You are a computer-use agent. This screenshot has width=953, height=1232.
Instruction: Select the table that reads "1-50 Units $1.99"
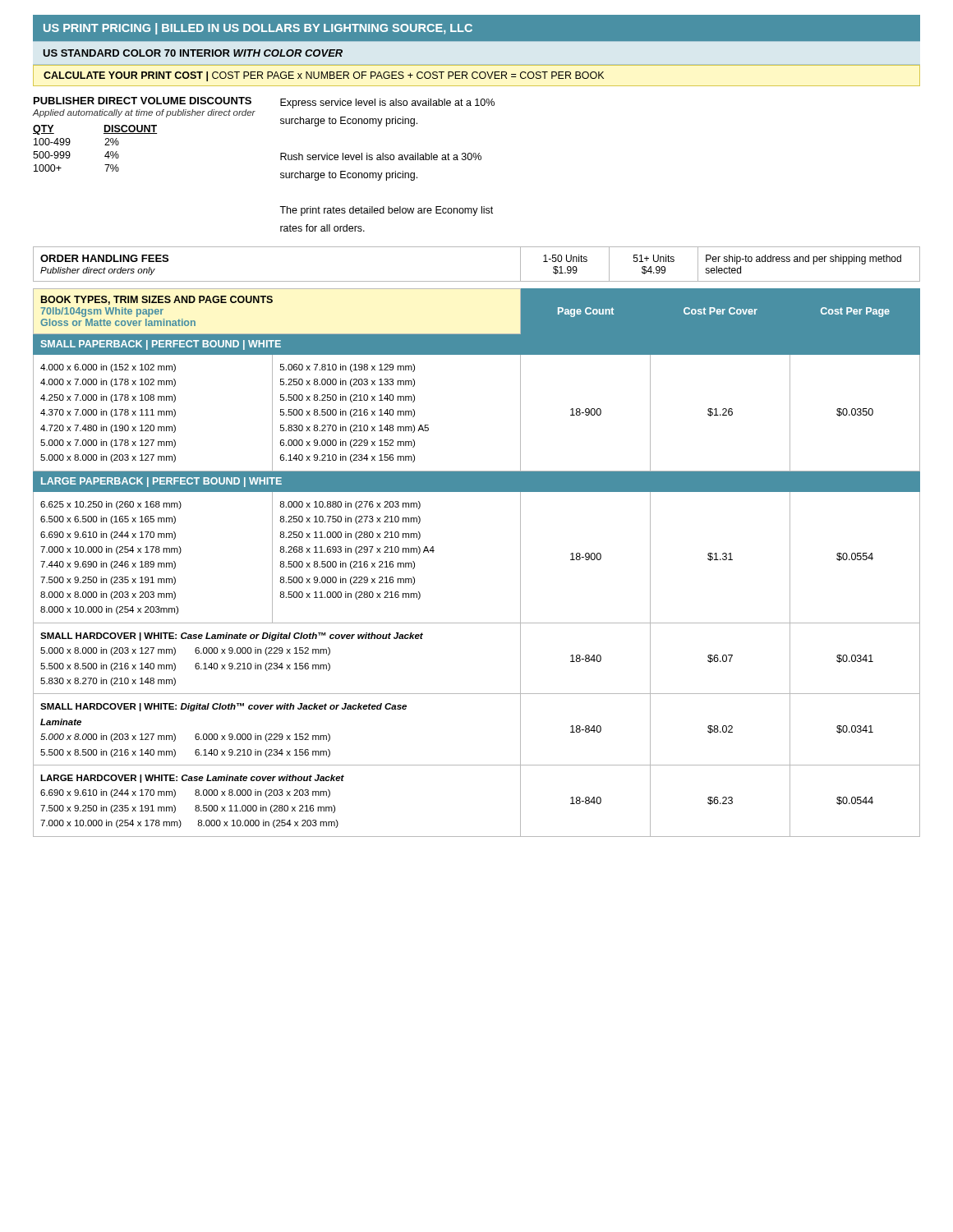pos(476,266)
